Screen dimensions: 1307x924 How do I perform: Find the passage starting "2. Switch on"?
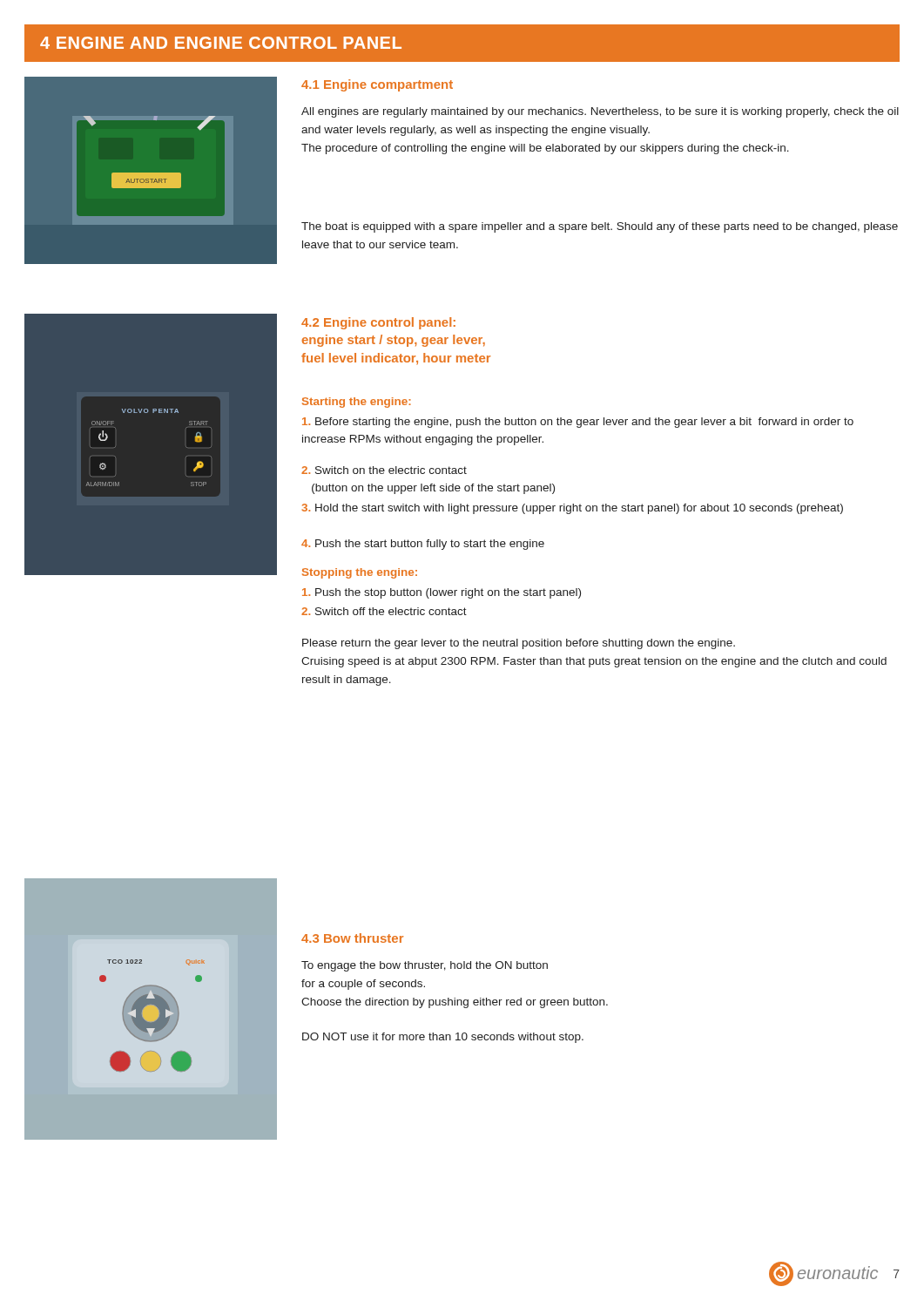[x=428, y=479]
